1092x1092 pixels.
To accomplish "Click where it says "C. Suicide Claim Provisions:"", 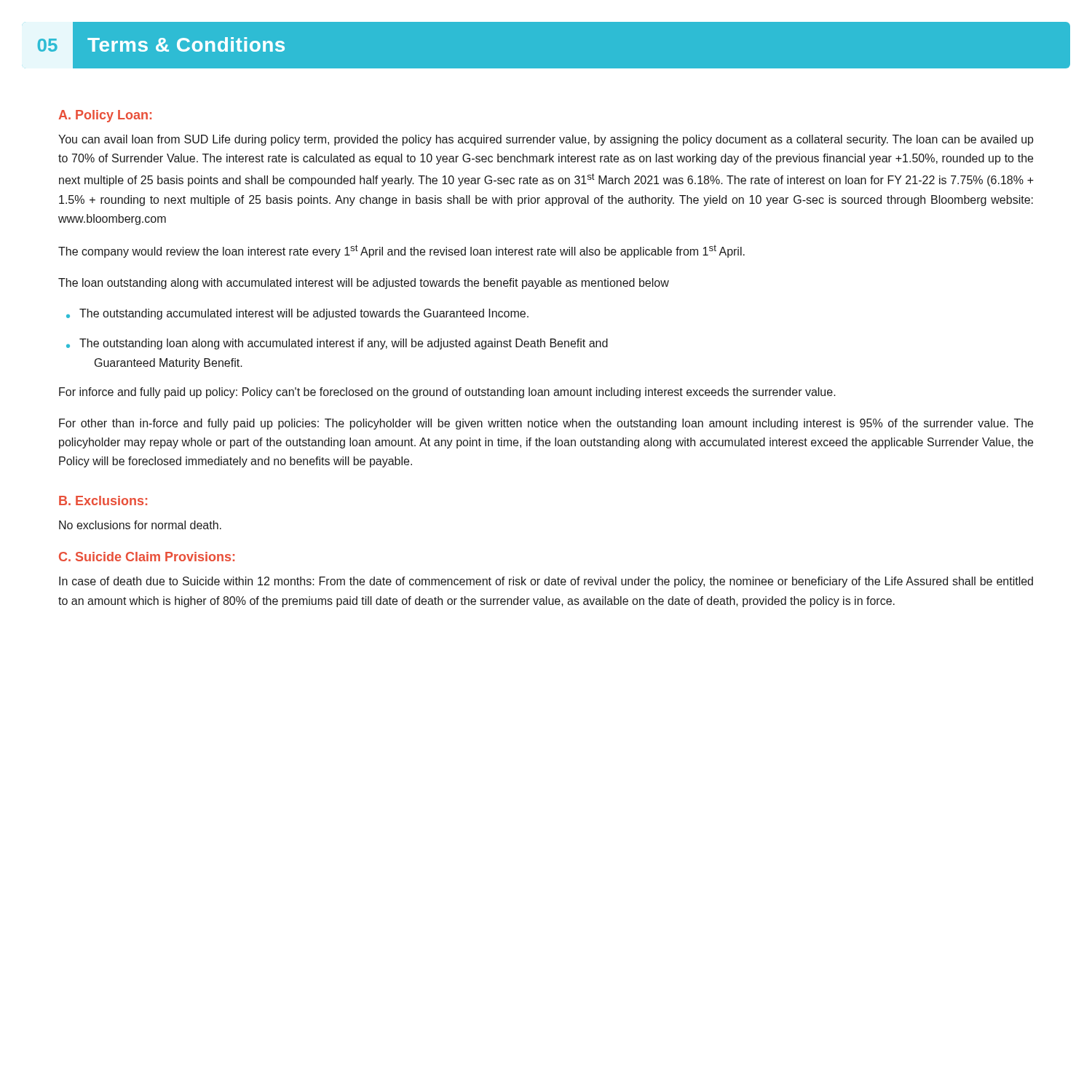I will click(147, 557).
